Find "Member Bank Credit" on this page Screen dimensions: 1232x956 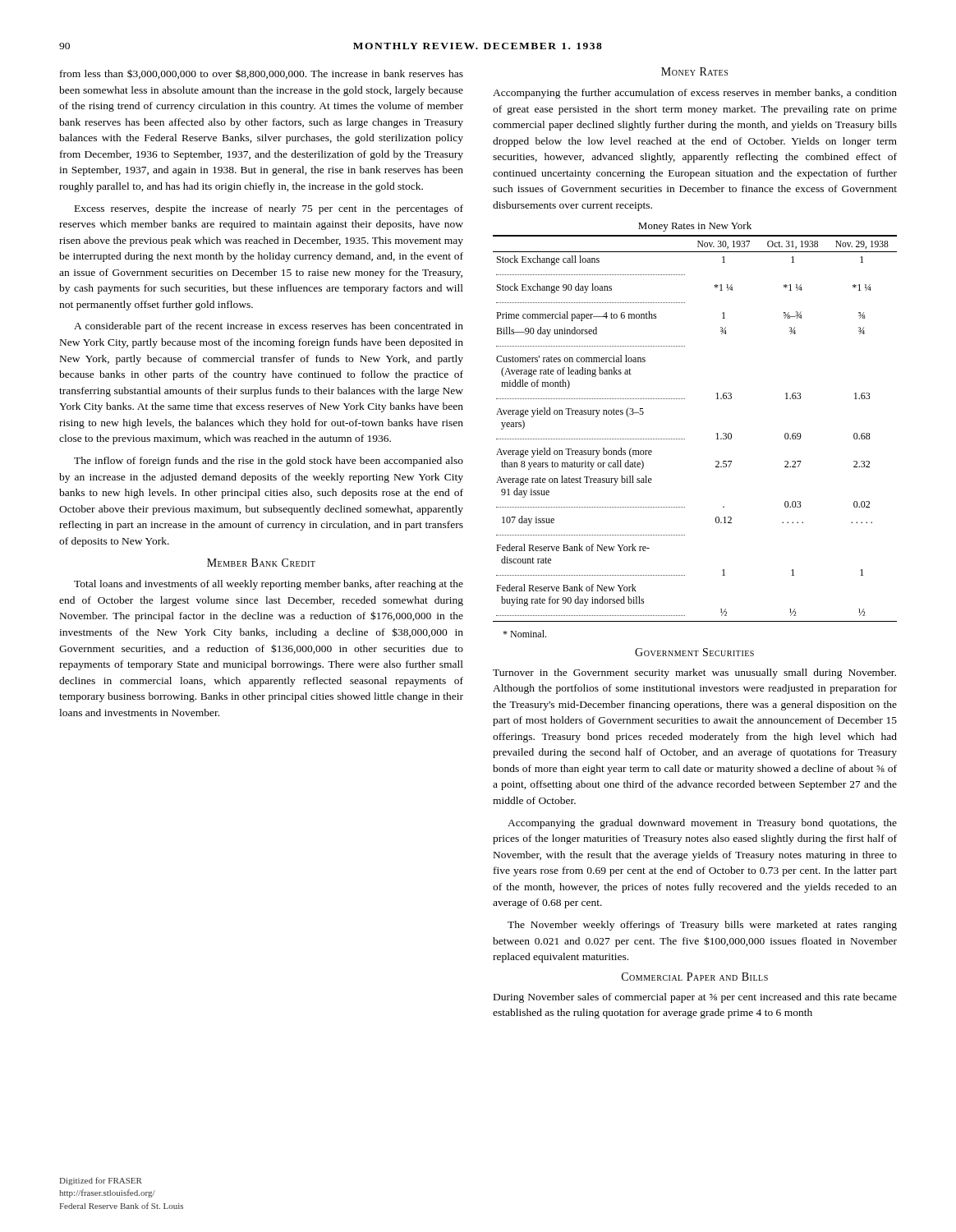261,563
